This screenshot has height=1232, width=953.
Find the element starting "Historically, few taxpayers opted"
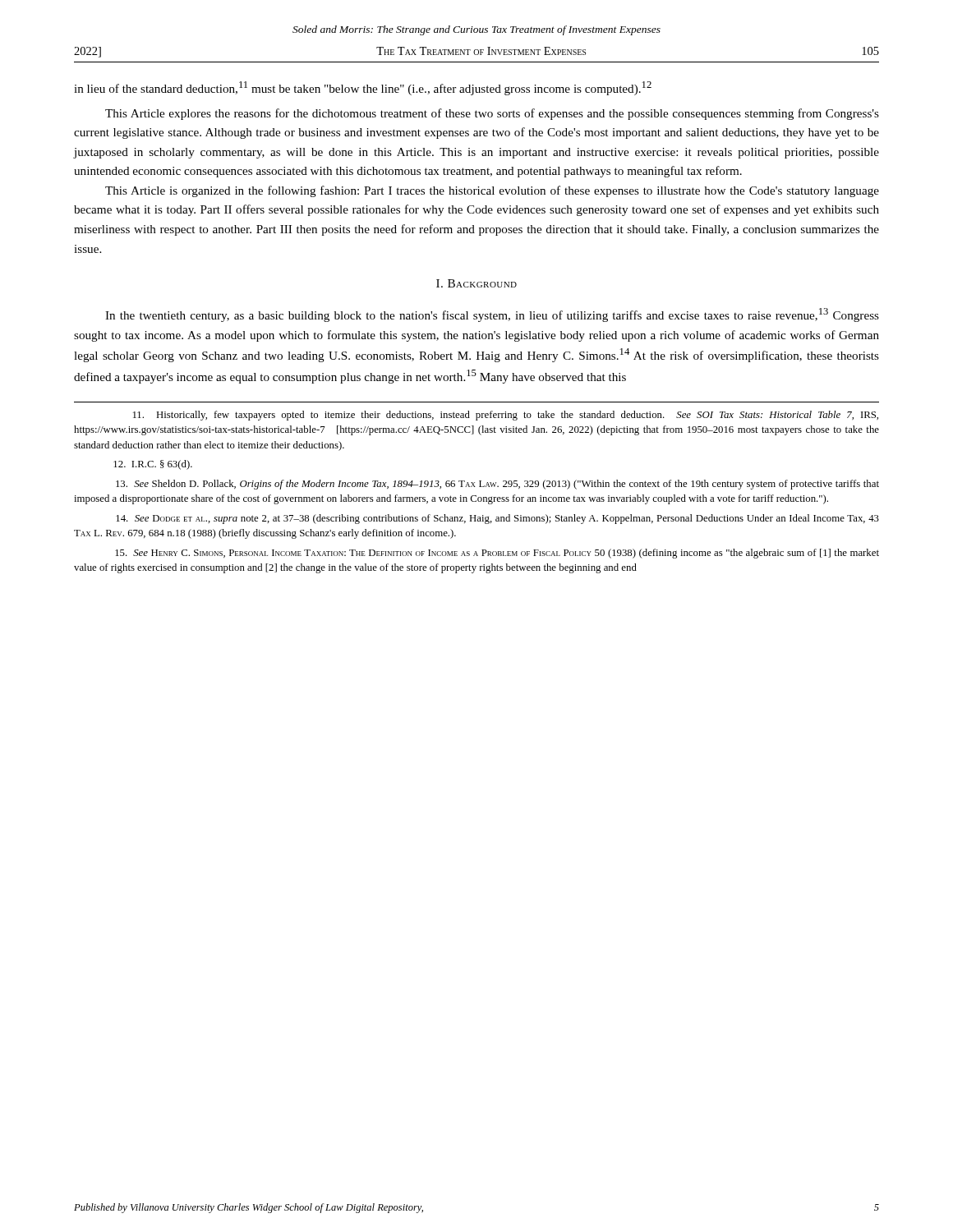(476, 430)
